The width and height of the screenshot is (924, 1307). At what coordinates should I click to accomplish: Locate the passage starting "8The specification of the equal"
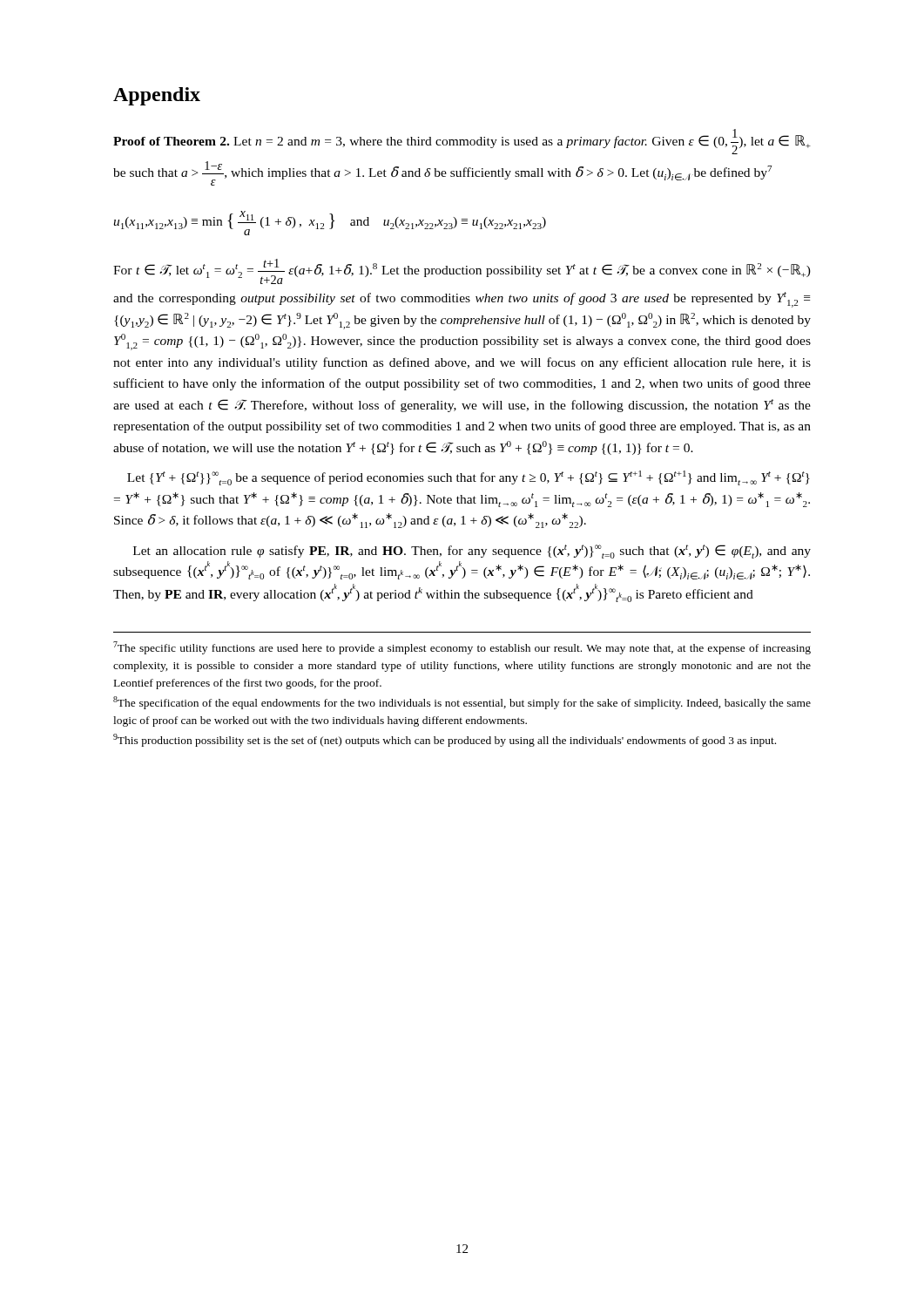(x=462, y=710)
